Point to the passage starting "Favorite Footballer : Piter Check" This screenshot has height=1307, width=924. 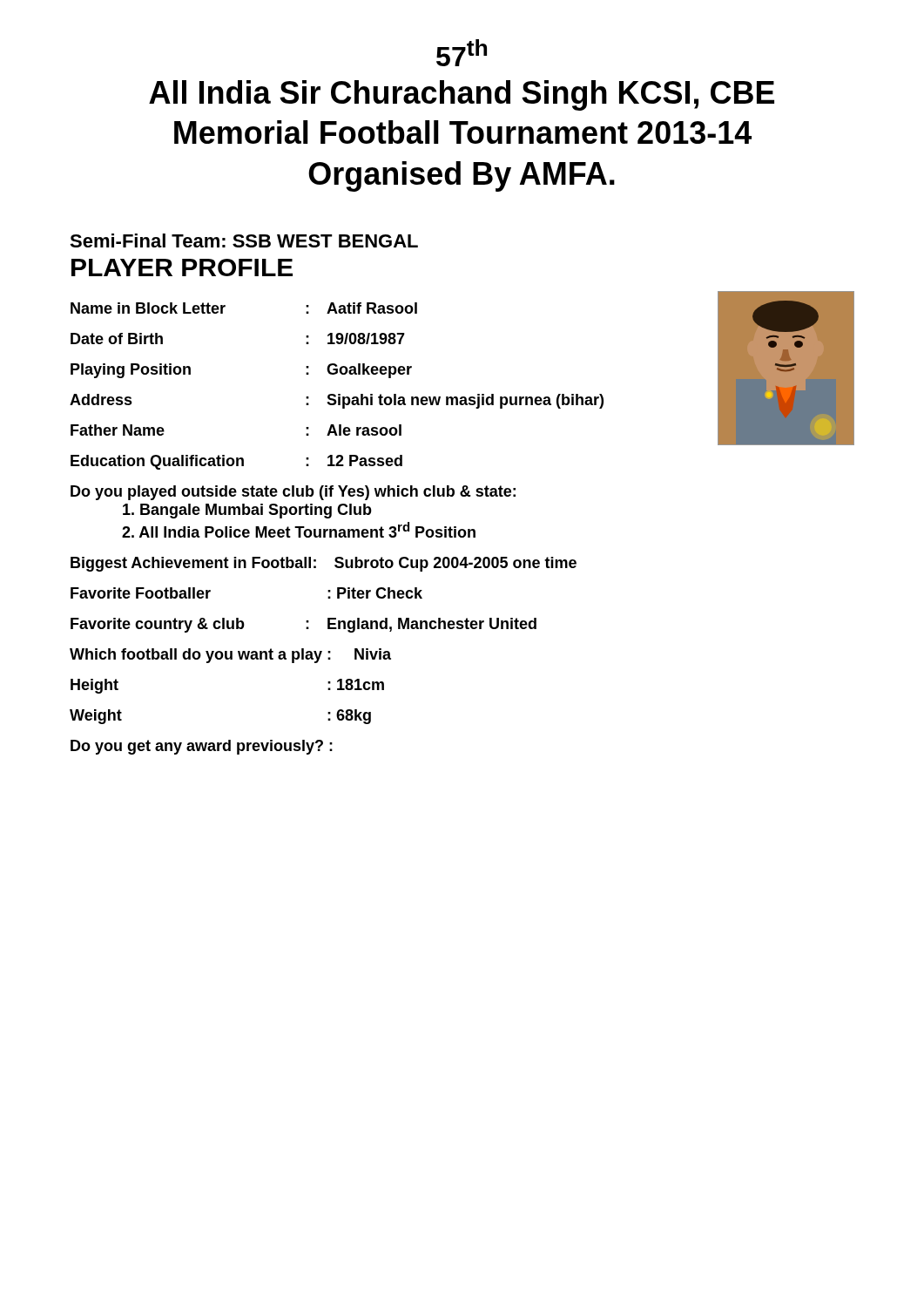[x=152, y=593]
